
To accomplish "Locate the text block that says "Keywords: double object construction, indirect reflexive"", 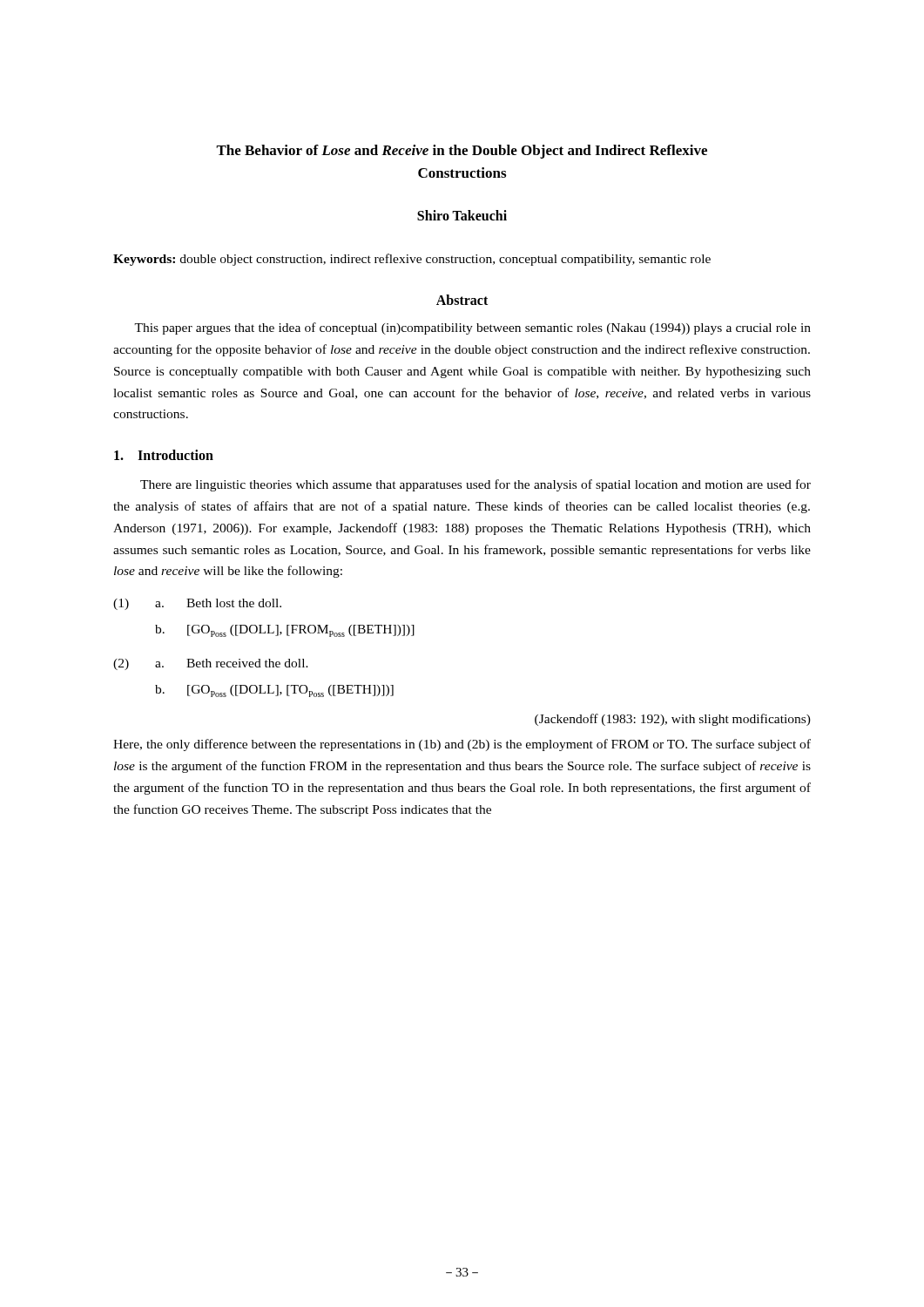I will (x=412, y=258).
